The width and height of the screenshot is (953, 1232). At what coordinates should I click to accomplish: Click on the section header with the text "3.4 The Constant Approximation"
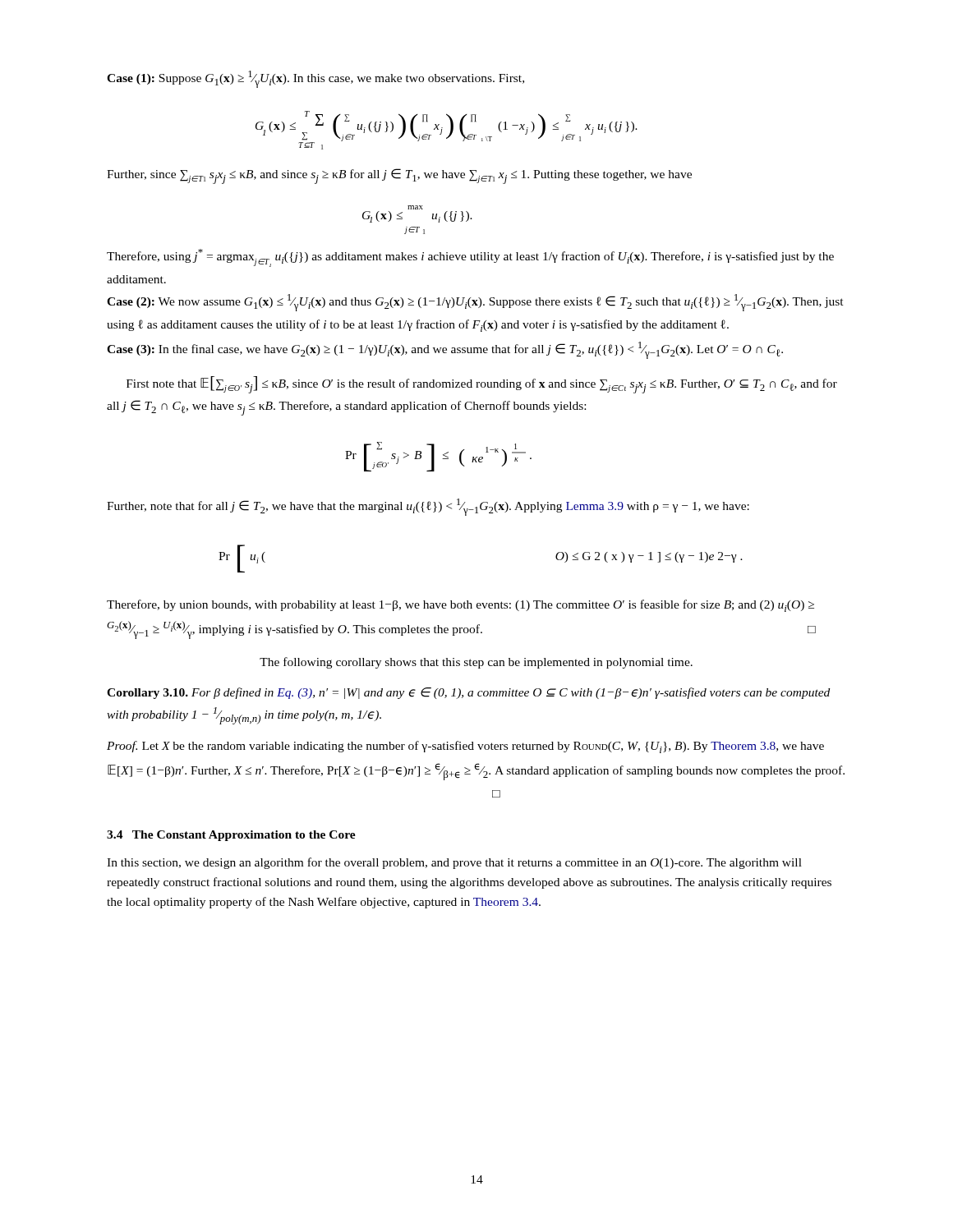point(231,834)
